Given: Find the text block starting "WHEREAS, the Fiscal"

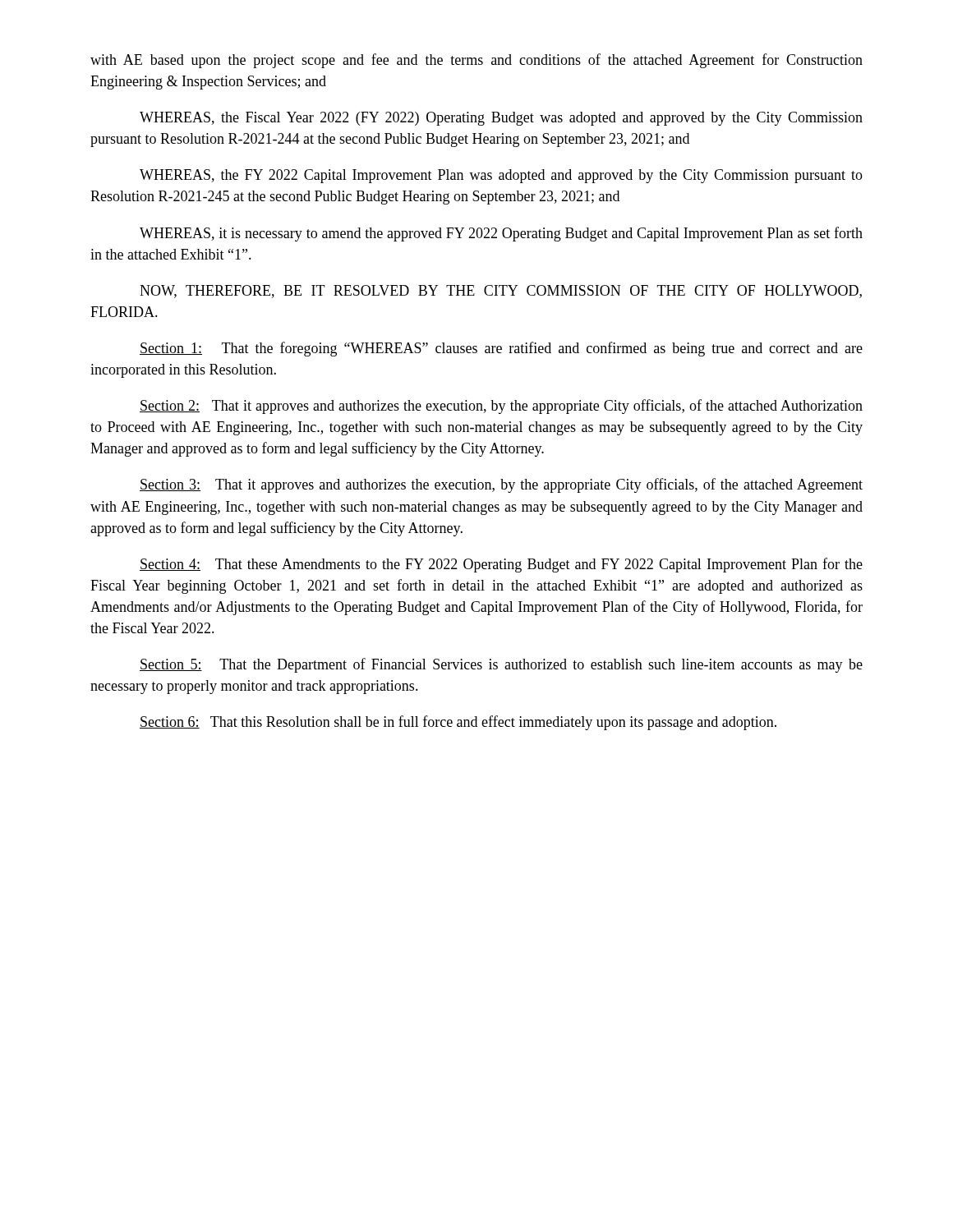Looking at the screenshot, I should coord(476,128).
